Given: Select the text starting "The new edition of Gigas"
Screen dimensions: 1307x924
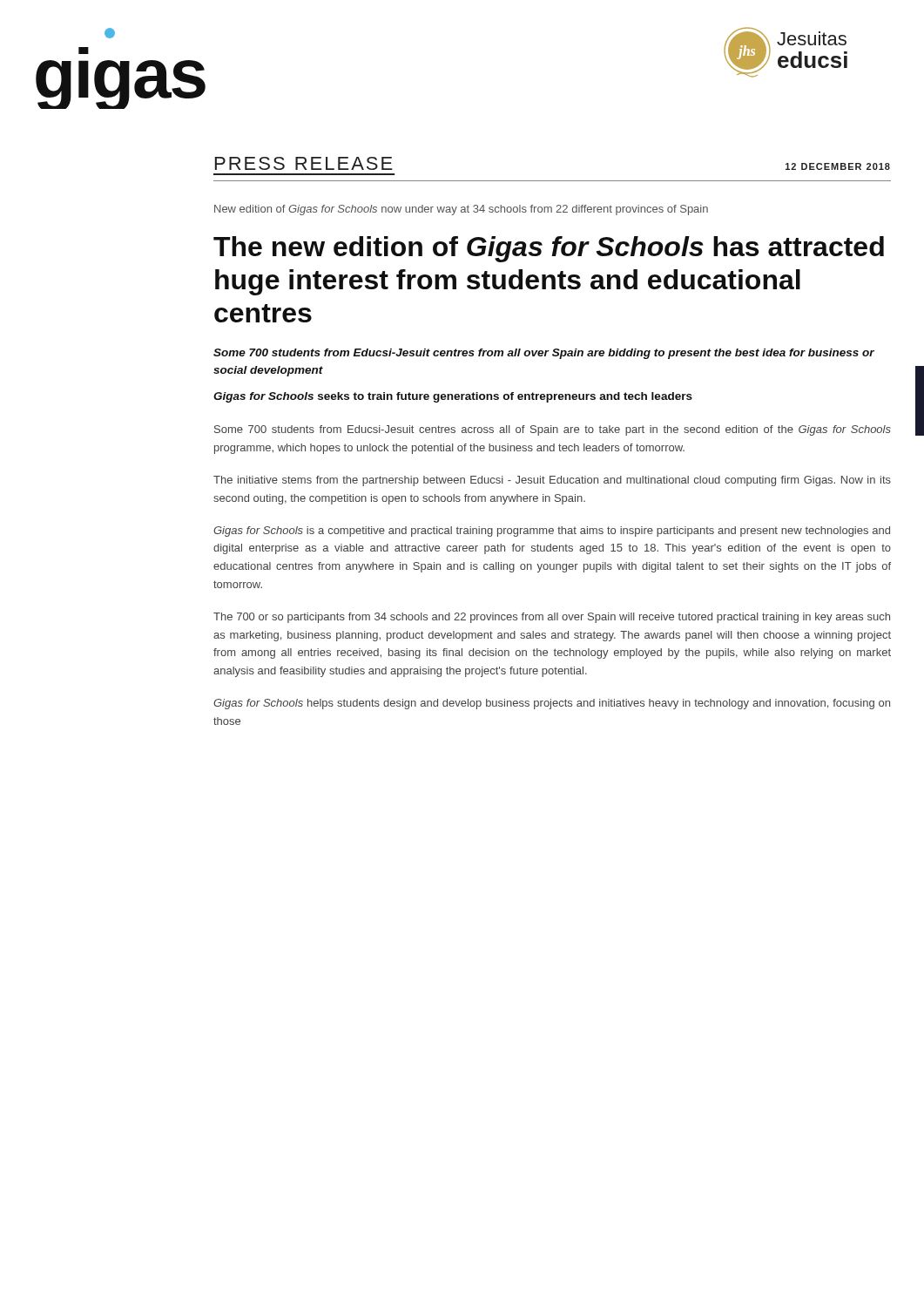Looking at the screenshot, I should (549, 280).
